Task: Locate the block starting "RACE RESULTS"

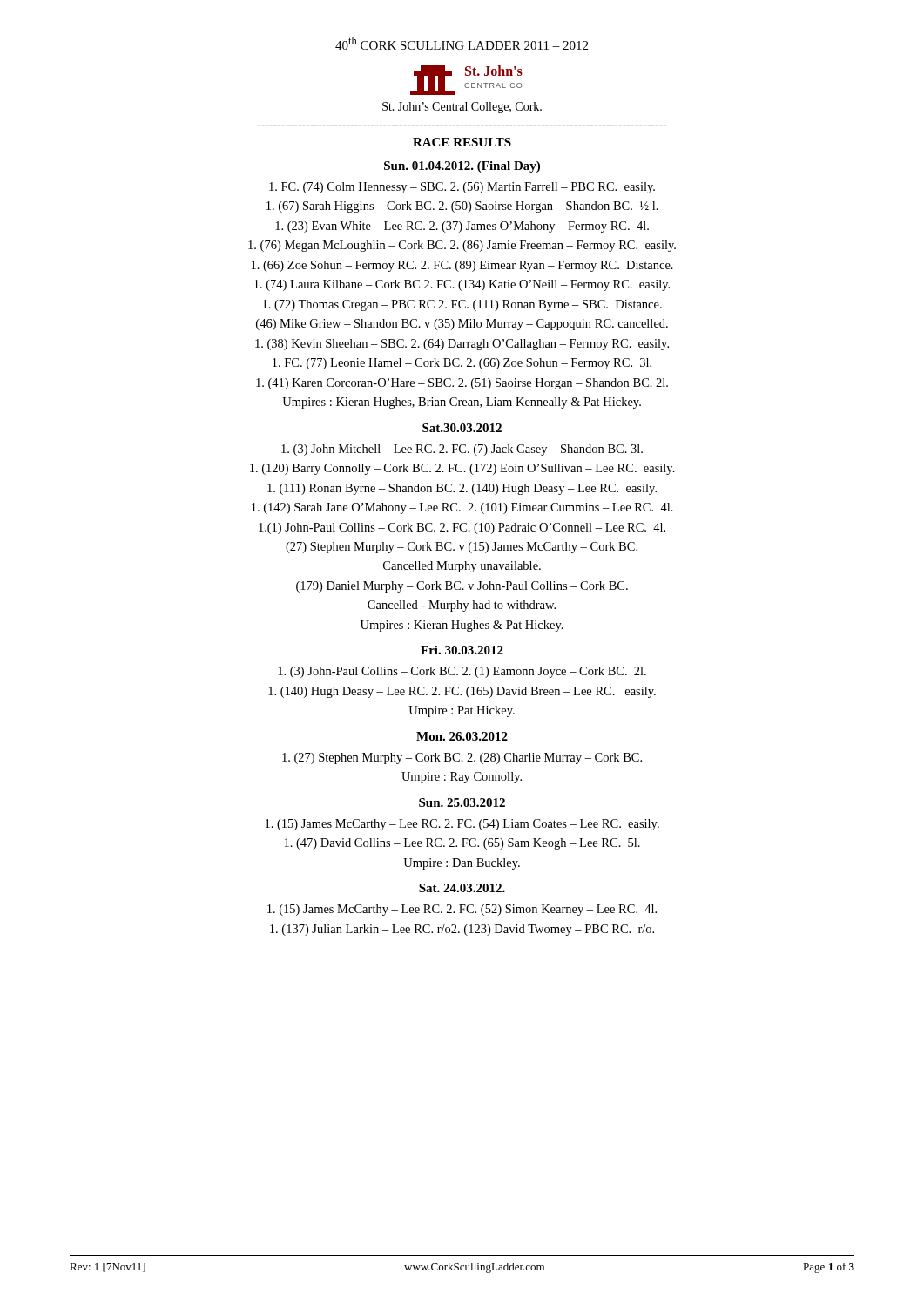Action: tap(462, 142)
